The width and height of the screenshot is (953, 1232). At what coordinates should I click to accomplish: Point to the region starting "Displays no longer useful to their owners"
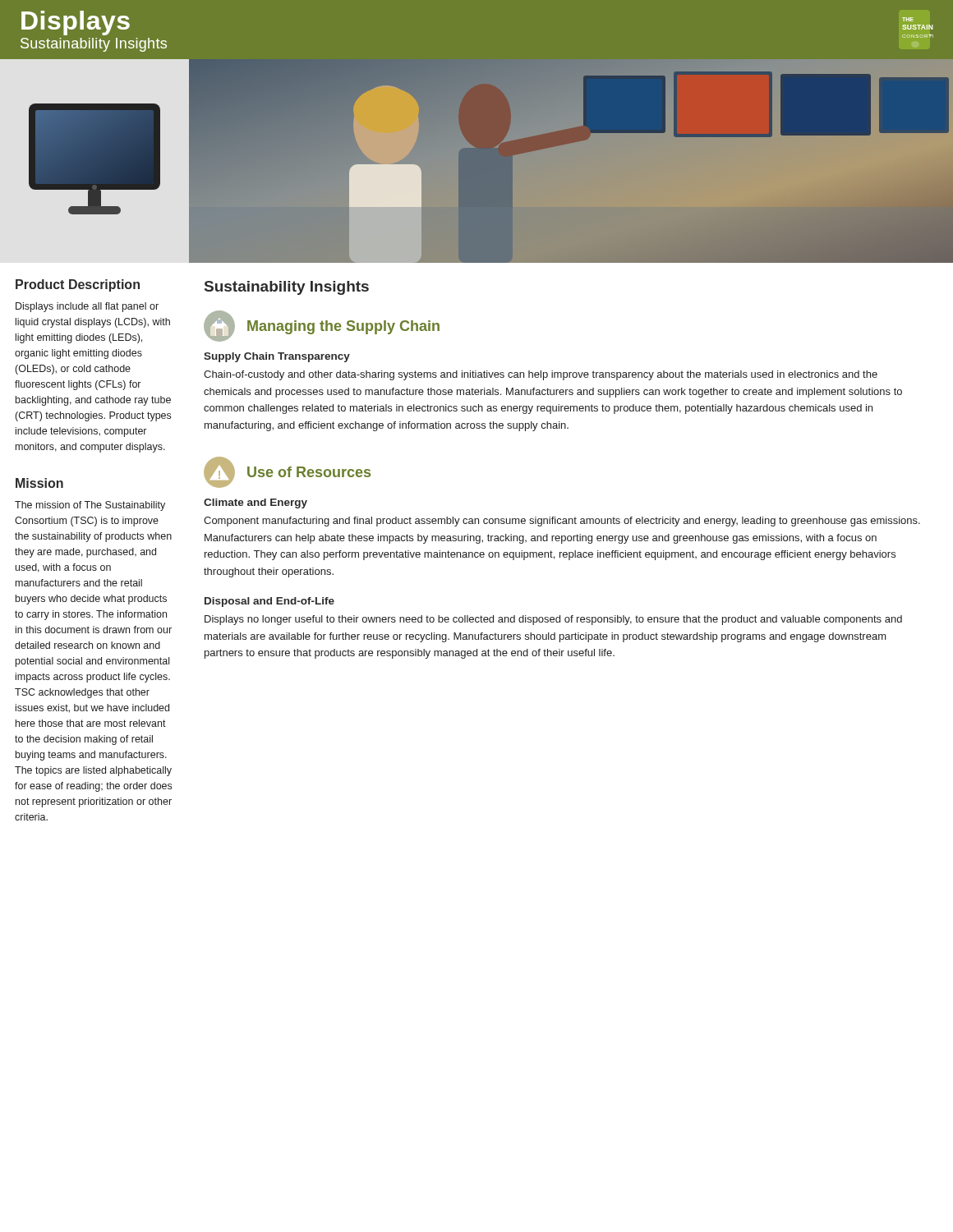(x=565, y=637)
